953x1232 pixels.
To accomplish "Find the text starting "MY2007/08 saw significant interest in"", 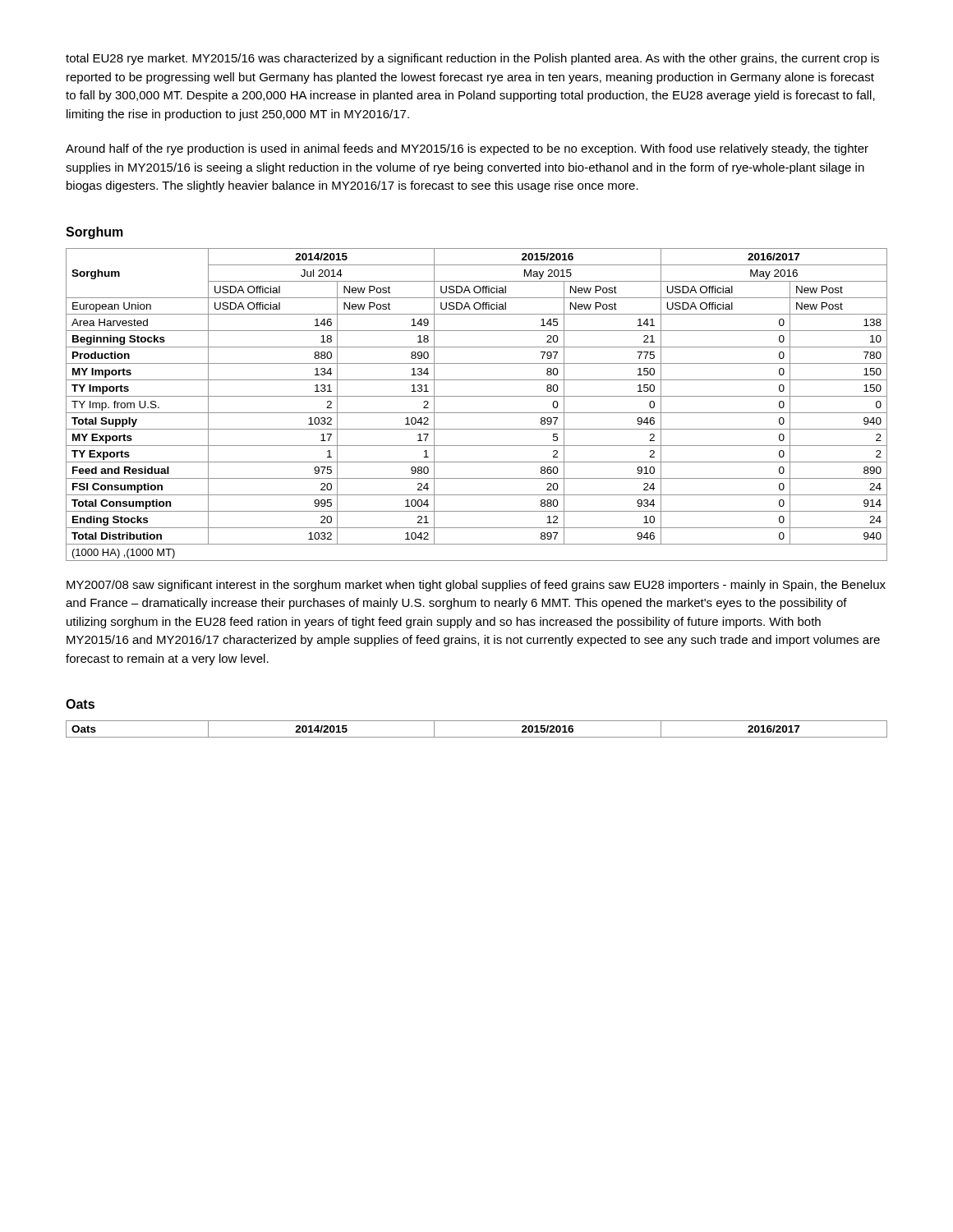I will [476, 621].
